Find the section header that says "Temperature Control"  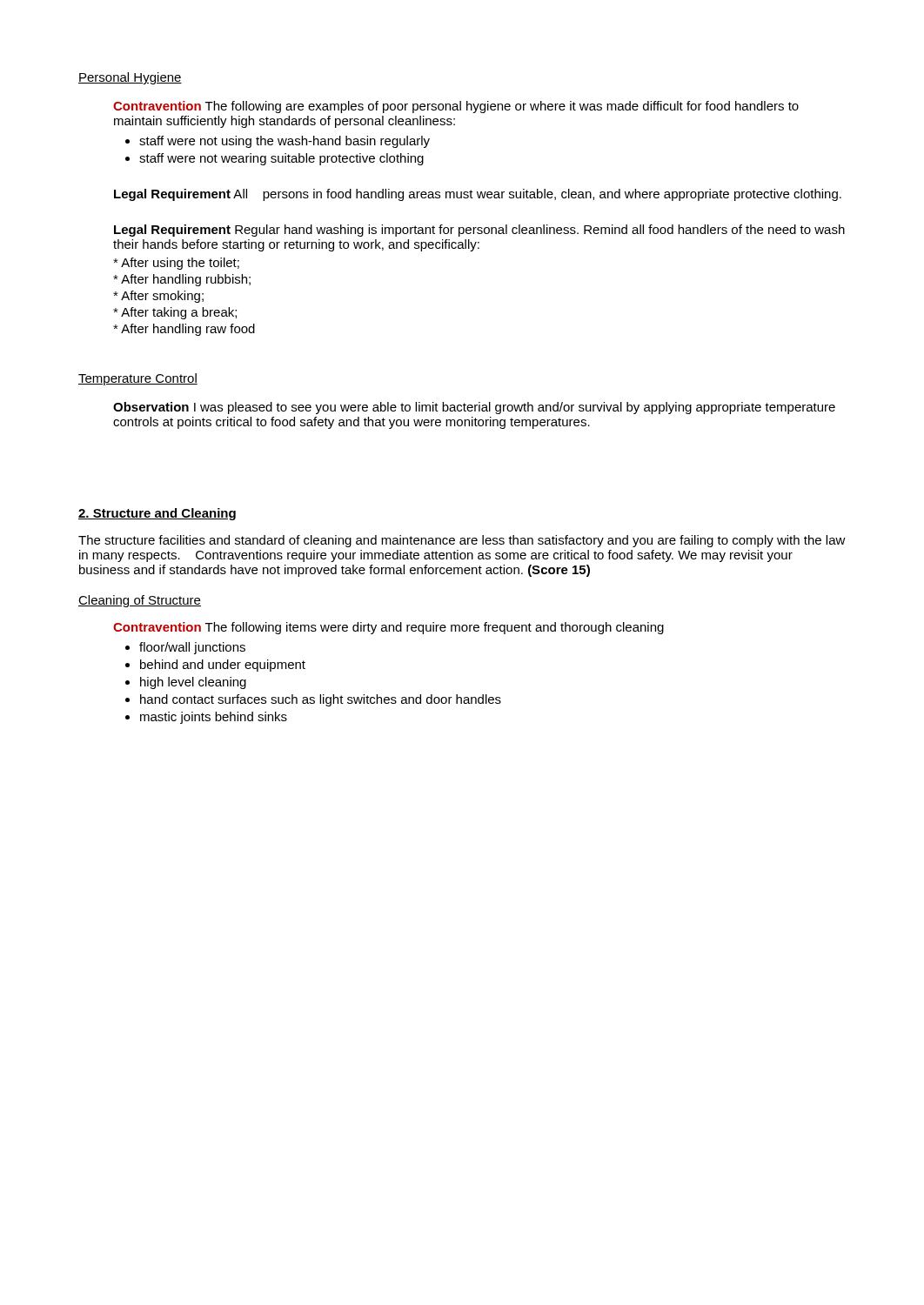(138, 378)
